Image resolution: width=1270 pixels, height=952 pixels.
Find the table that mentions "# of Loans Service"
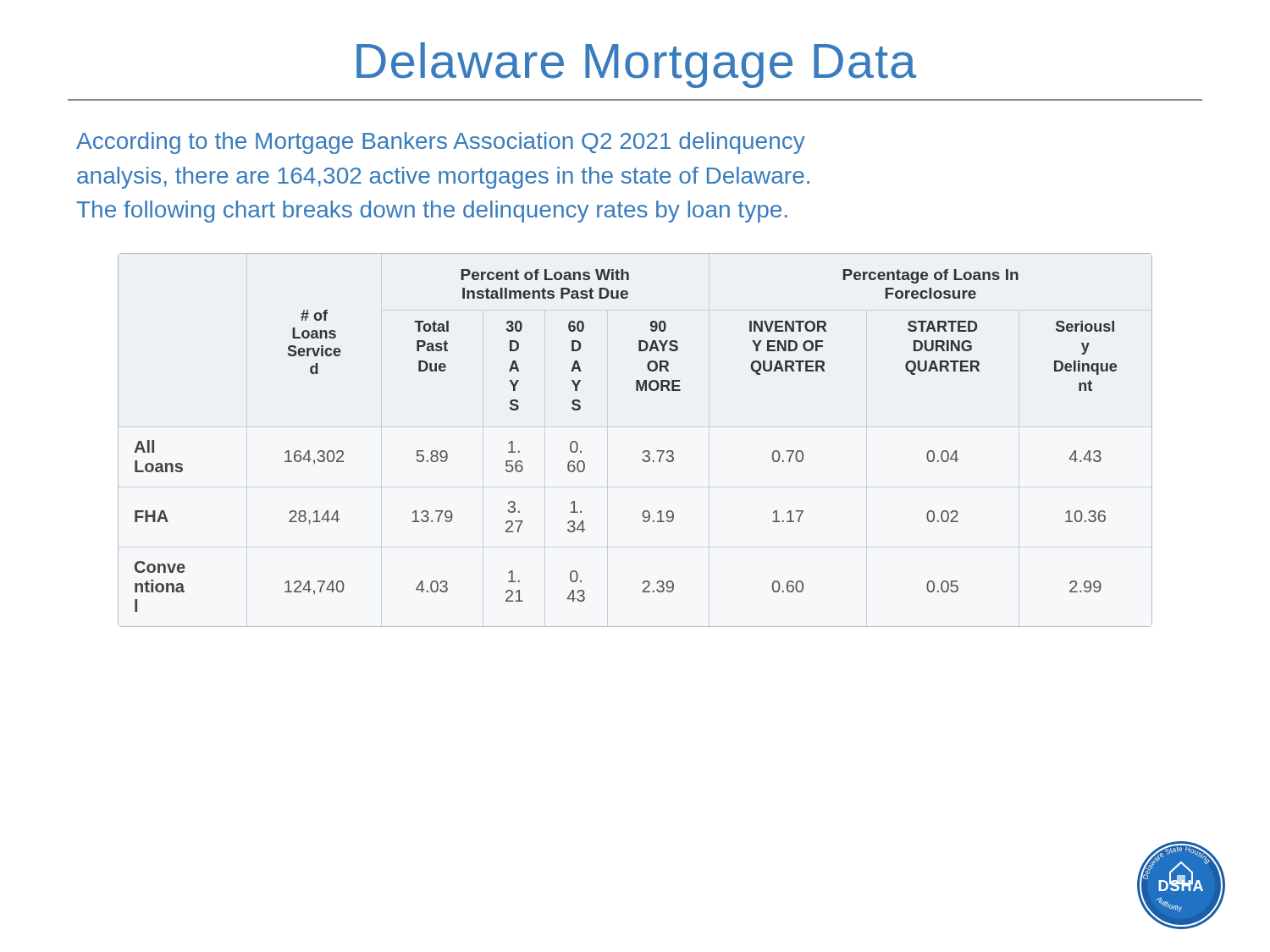tap(635, 440)
